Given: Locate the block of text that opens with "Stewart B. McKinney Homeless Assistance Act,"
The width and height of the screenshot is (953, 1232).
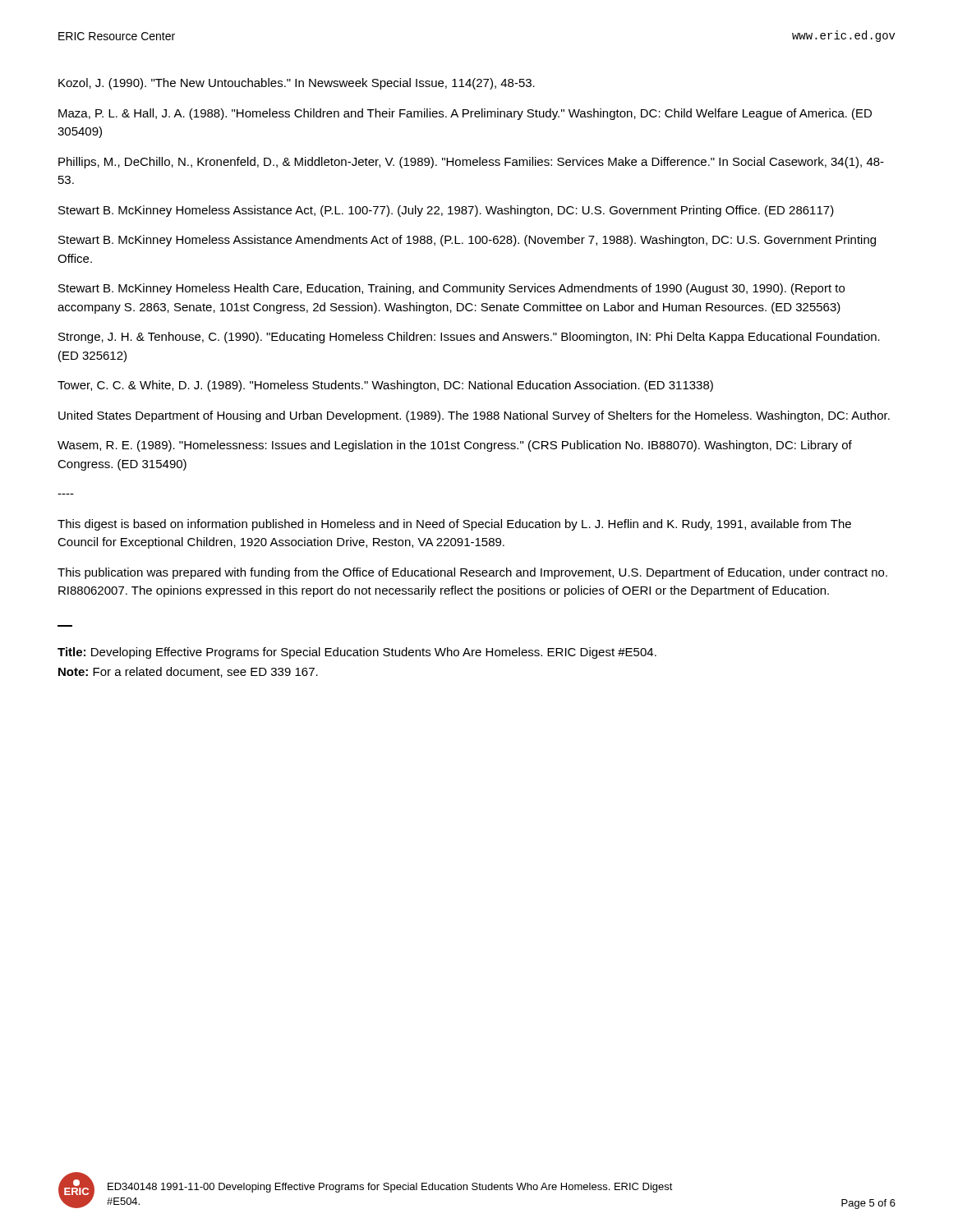Looking at the screenshot, I should [446, 209].
